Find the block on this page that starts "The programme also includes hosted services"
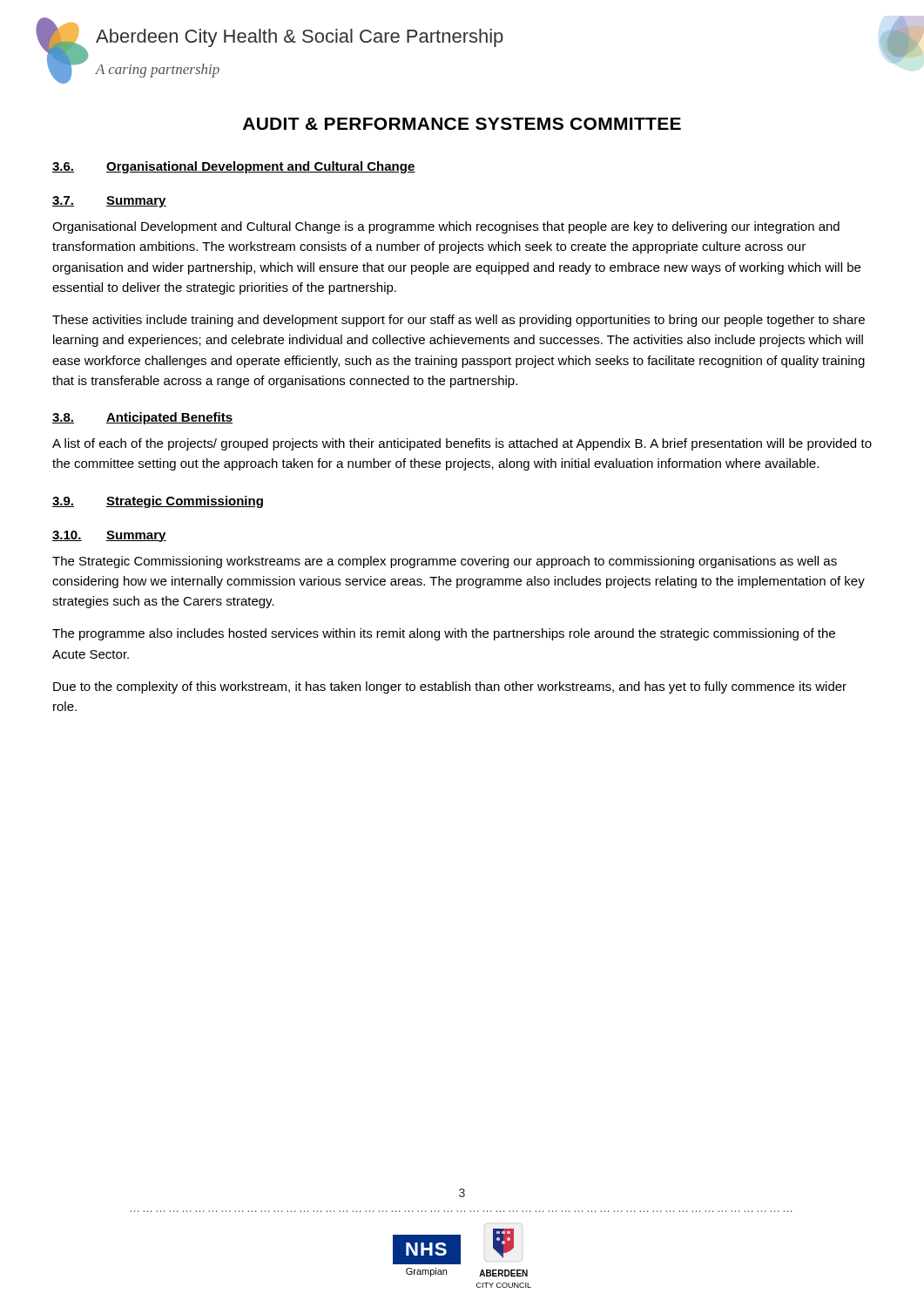The width and height of the screenshot is (924, 1307). (x=444, y=643)
